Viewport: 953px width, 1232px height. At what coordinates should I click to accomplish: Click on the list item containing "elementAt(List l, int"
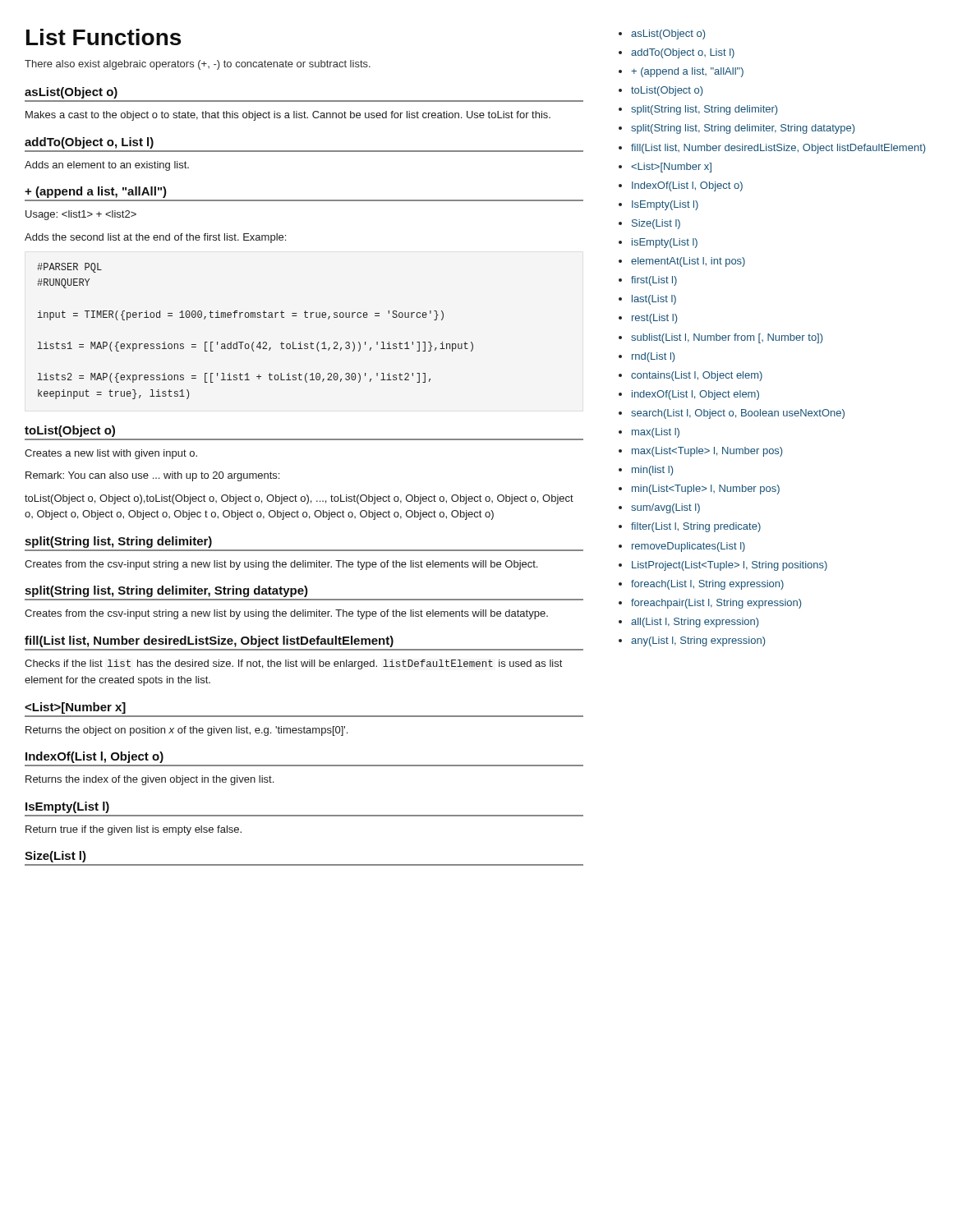click(x=688, y=261)
